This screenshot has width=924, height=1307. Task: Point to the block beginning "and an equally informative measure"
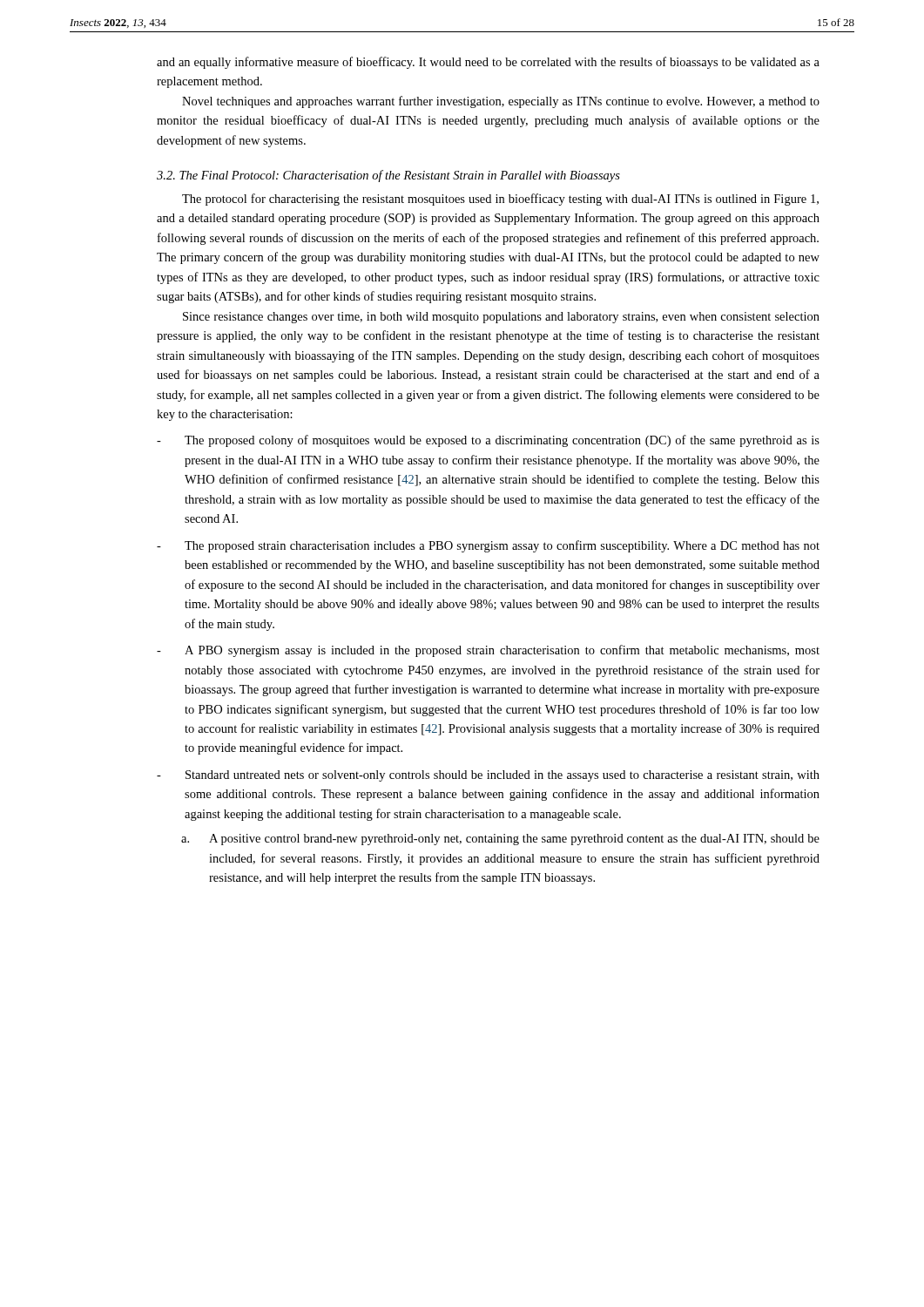tap(488, 101)
